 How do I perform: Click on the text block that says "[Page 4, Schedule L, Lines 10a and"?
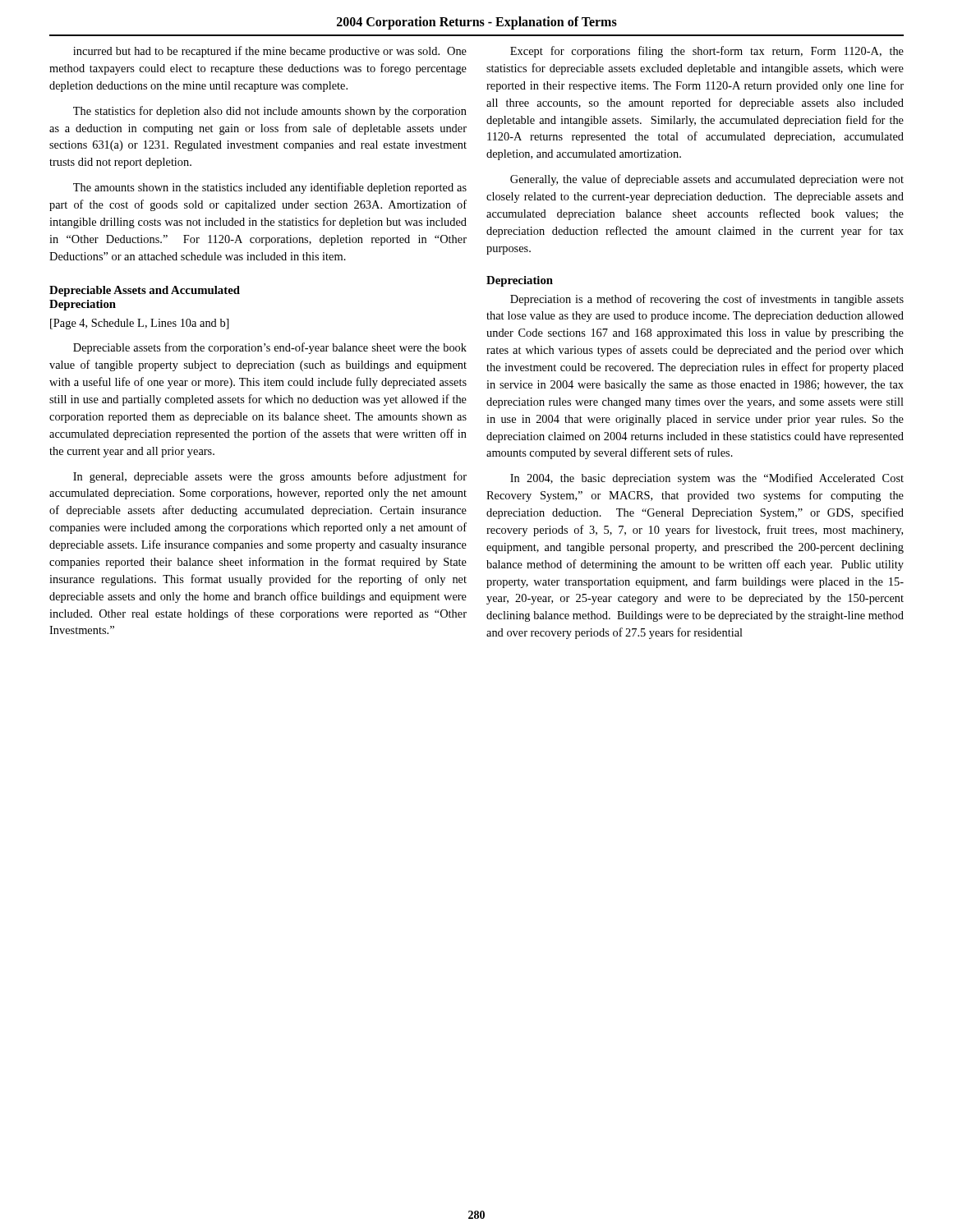[140, 324]
